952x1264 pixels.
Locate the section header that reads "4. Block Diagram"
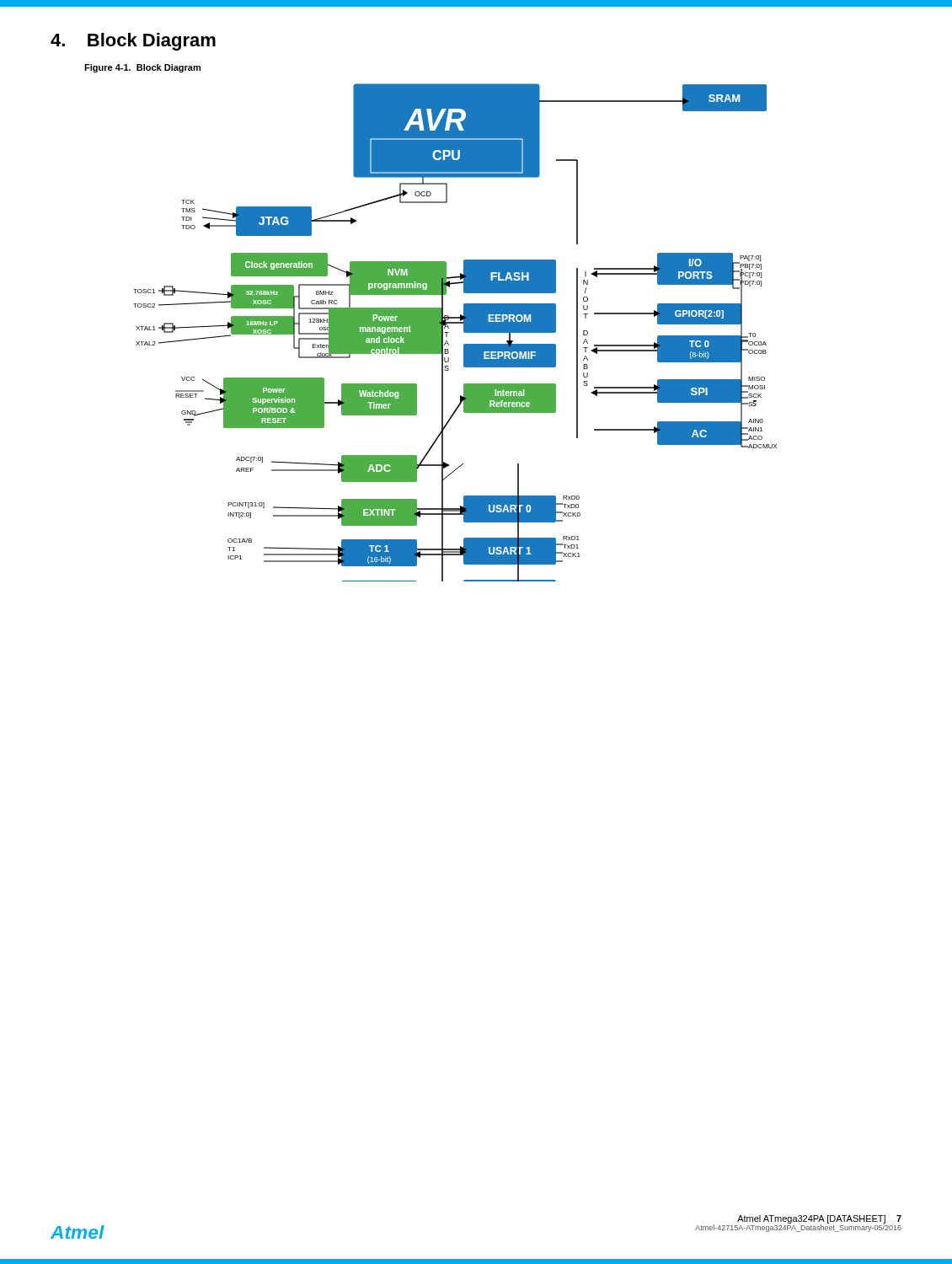[x=133, y=40]
